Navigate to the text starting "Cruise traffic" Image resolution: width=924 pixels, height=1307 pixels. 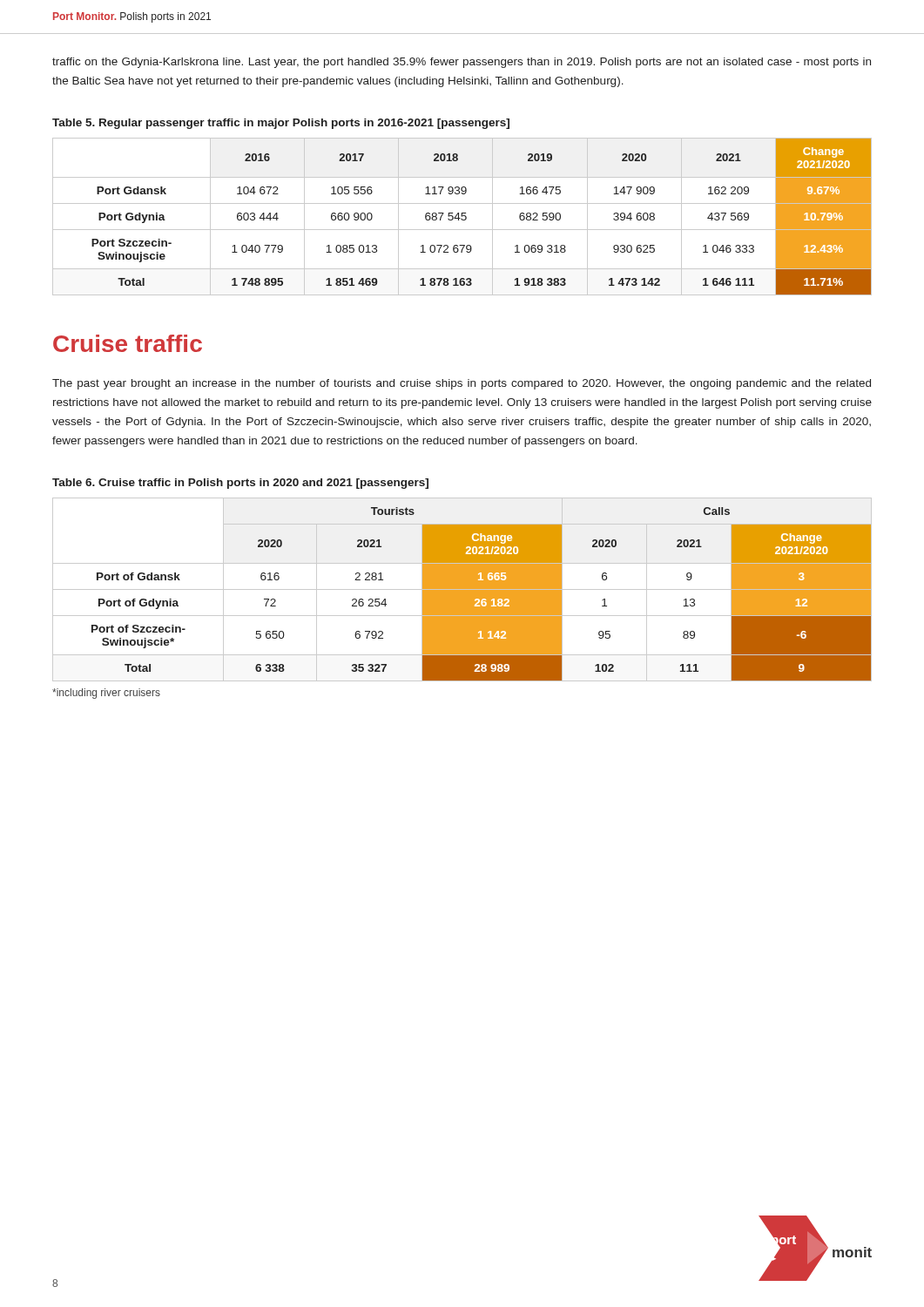pyautogui.click(x=127, y=343)
